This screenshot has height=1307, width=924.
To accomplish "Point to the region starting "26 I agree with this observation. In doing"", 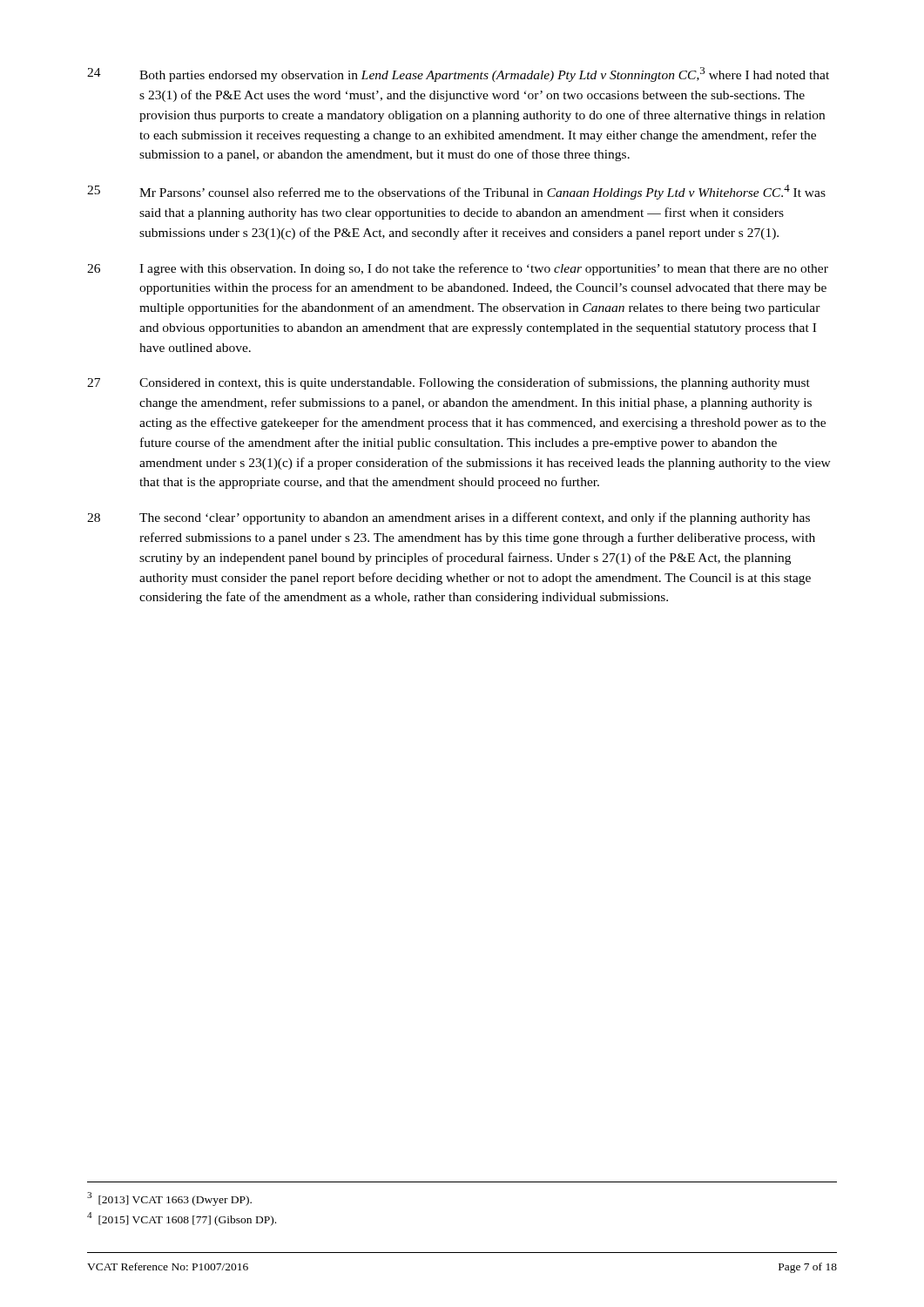I will point(462,308).
